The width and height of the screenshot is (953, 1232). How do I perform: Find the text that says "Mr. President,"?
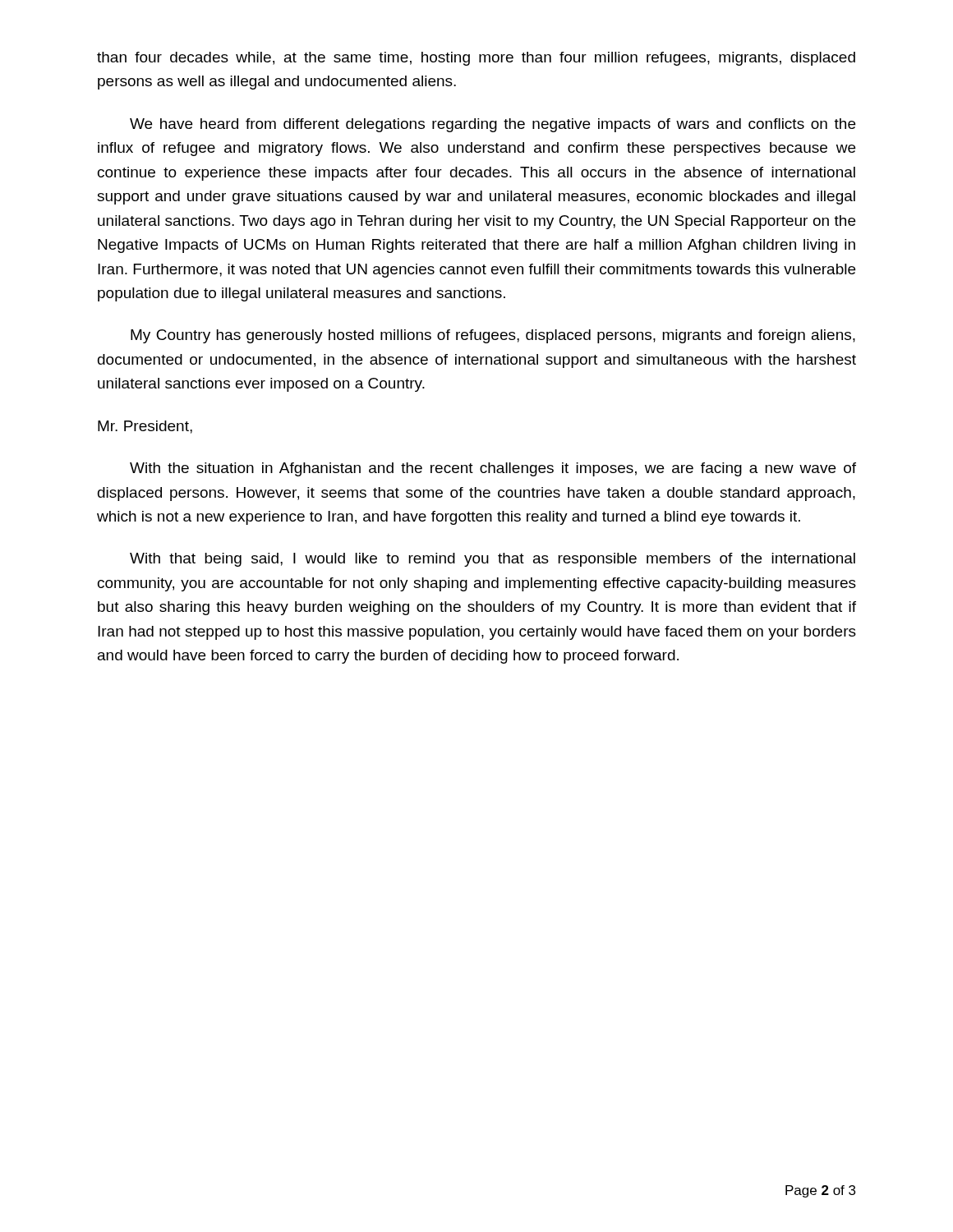coord(145,426)
